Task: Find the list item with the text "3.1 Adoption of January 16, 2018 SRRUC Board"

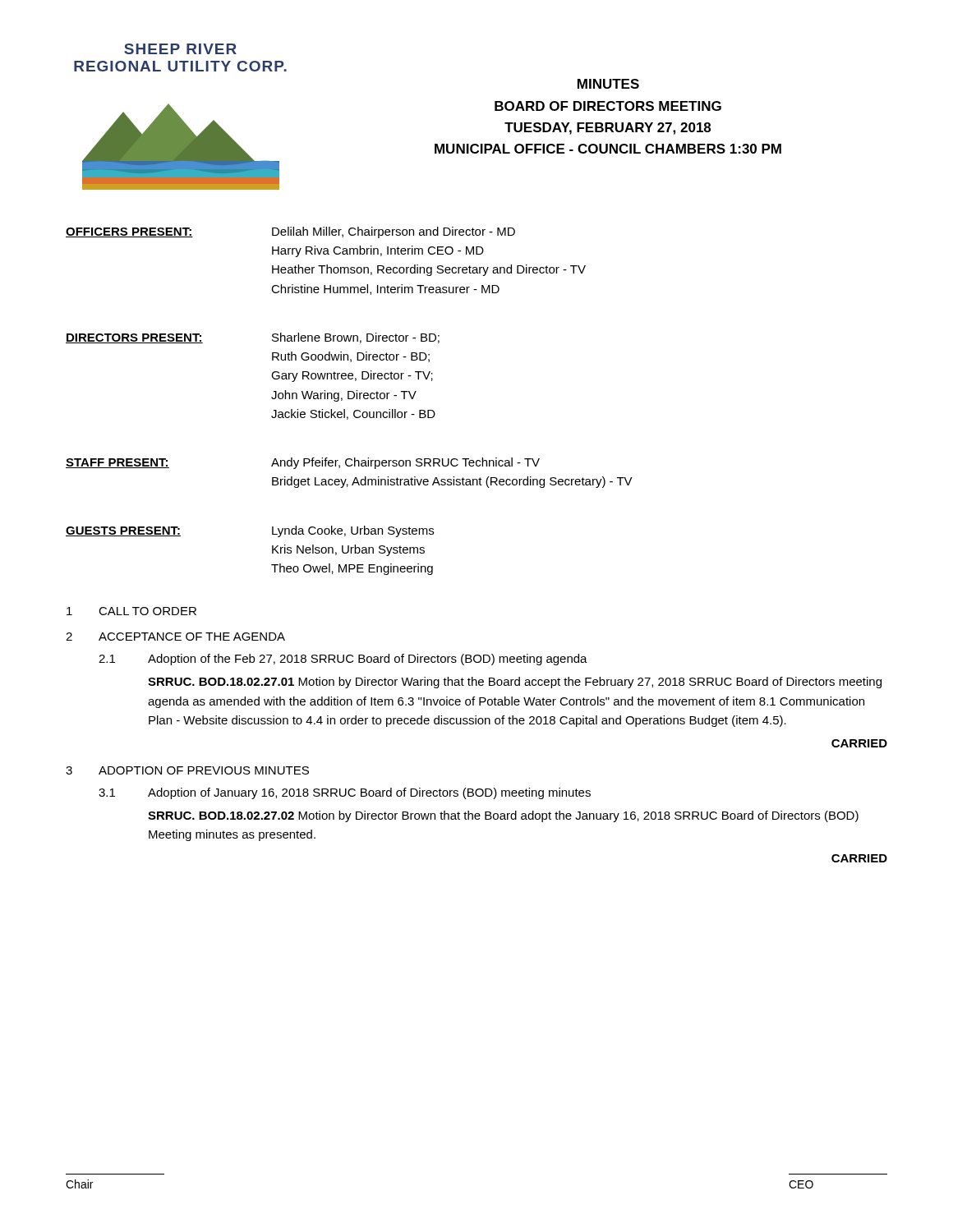Action: click(345, 792)
